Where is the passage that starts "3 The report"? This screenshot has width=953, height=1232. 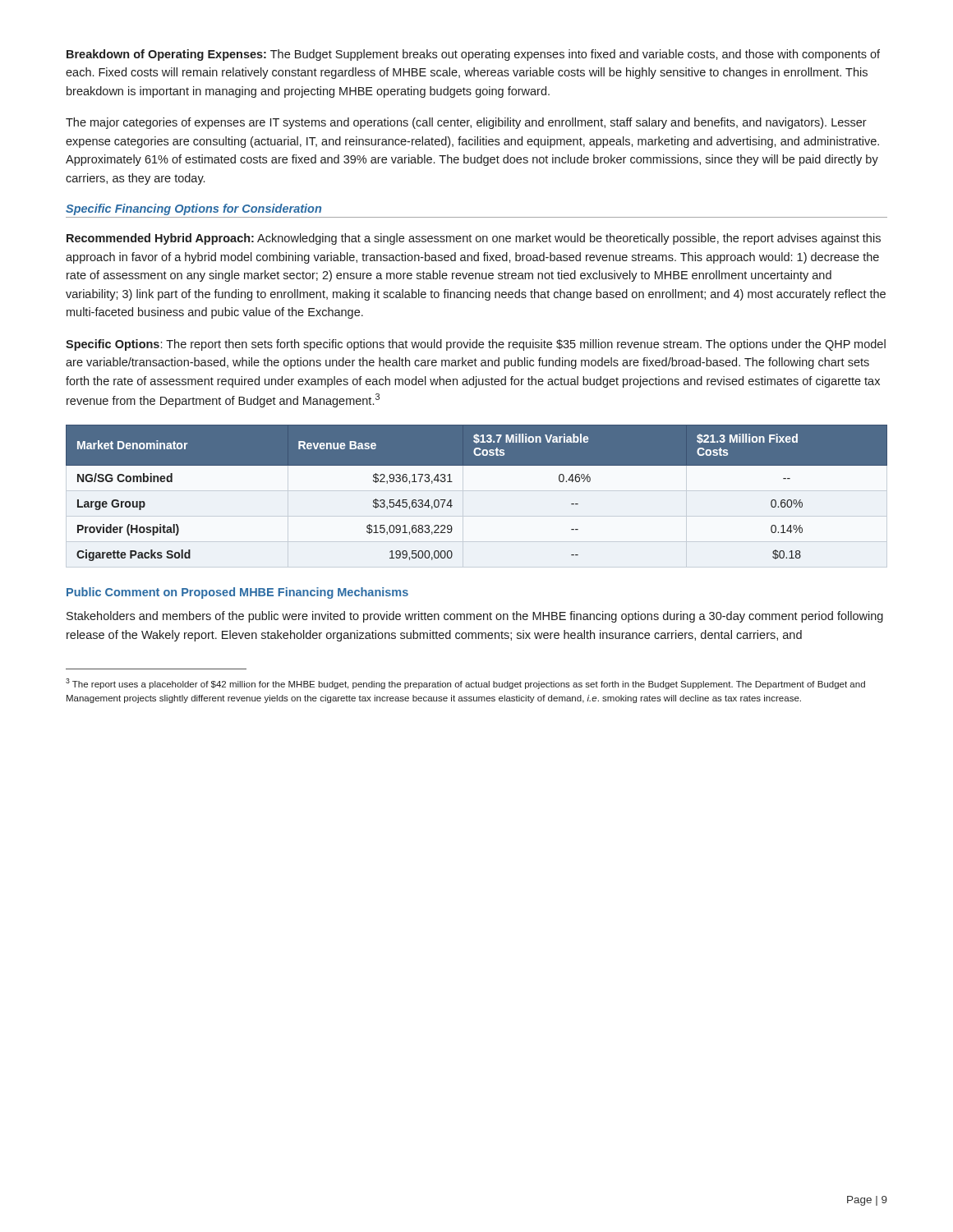(466, 690)
